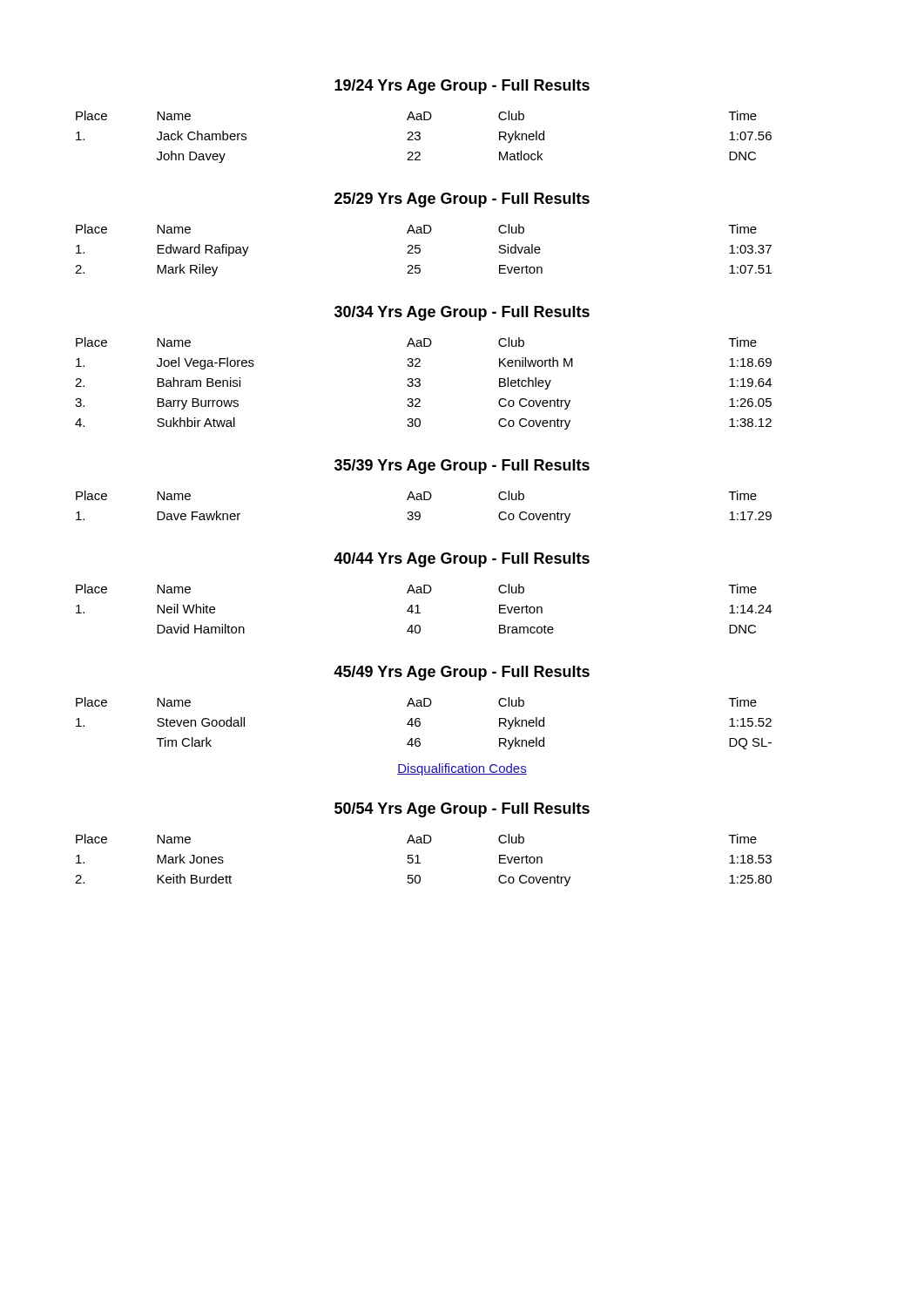The width and height of the screenshot is (924, 1307).
Task: Locate the section header containing "35/39 Yrs Age Group -"
Action: coord(462,465)
